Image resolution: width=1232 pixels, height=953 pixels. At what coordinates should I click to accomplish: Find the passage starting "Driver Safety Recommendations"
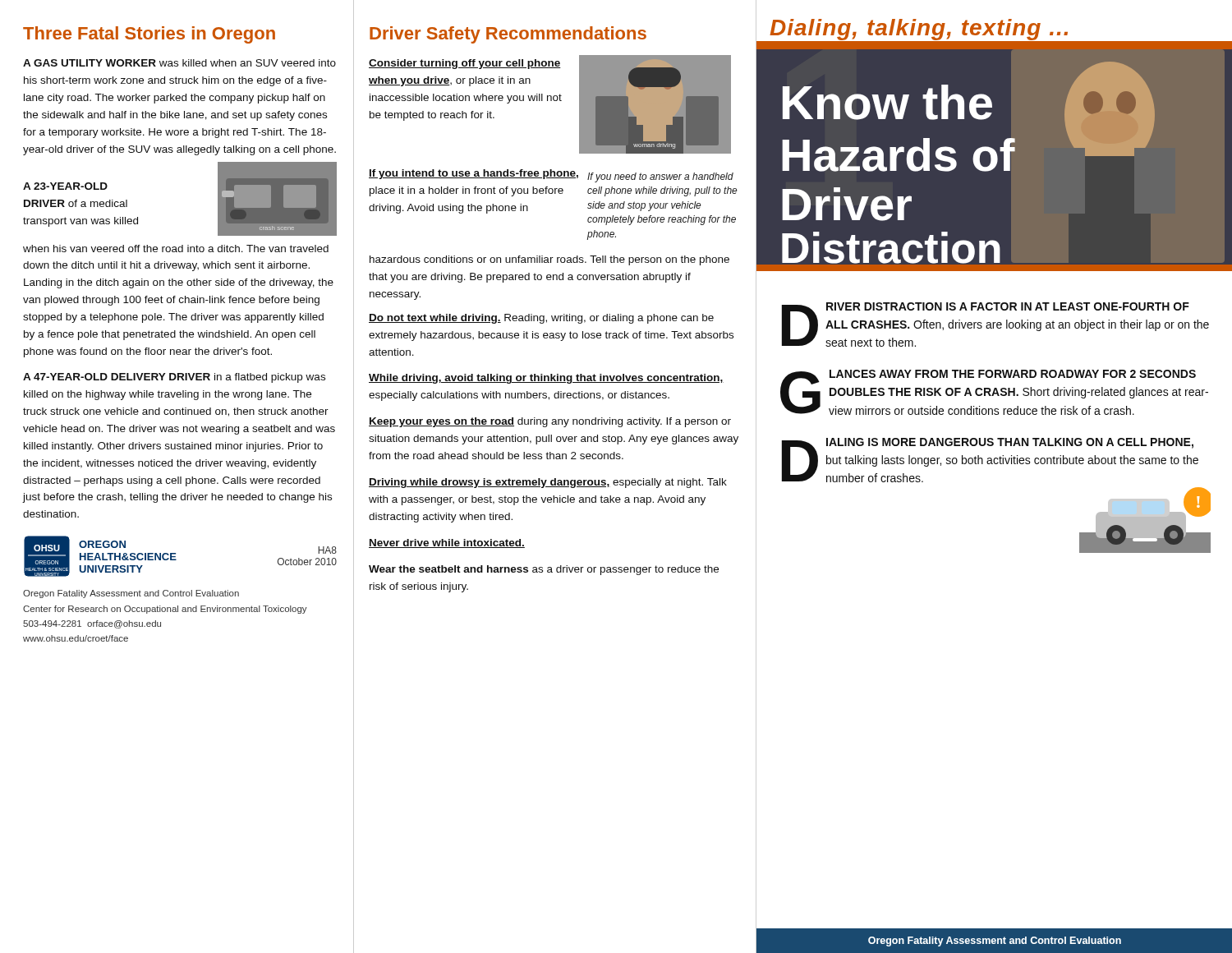point(508,33)
